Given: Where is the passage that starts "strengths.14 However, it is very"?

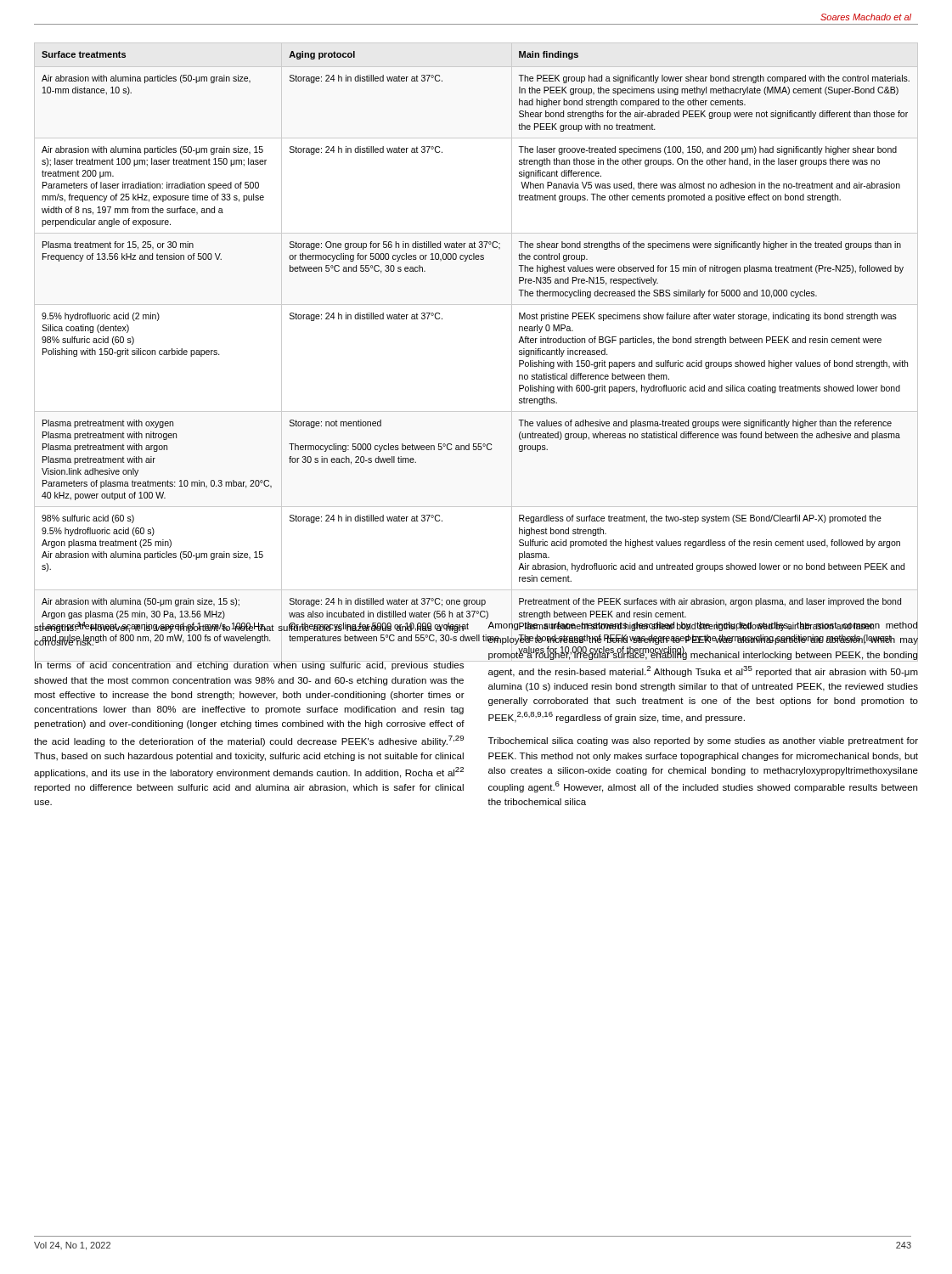Looking at the screenshot, I should pyautogui.click(x=249, y=714).
